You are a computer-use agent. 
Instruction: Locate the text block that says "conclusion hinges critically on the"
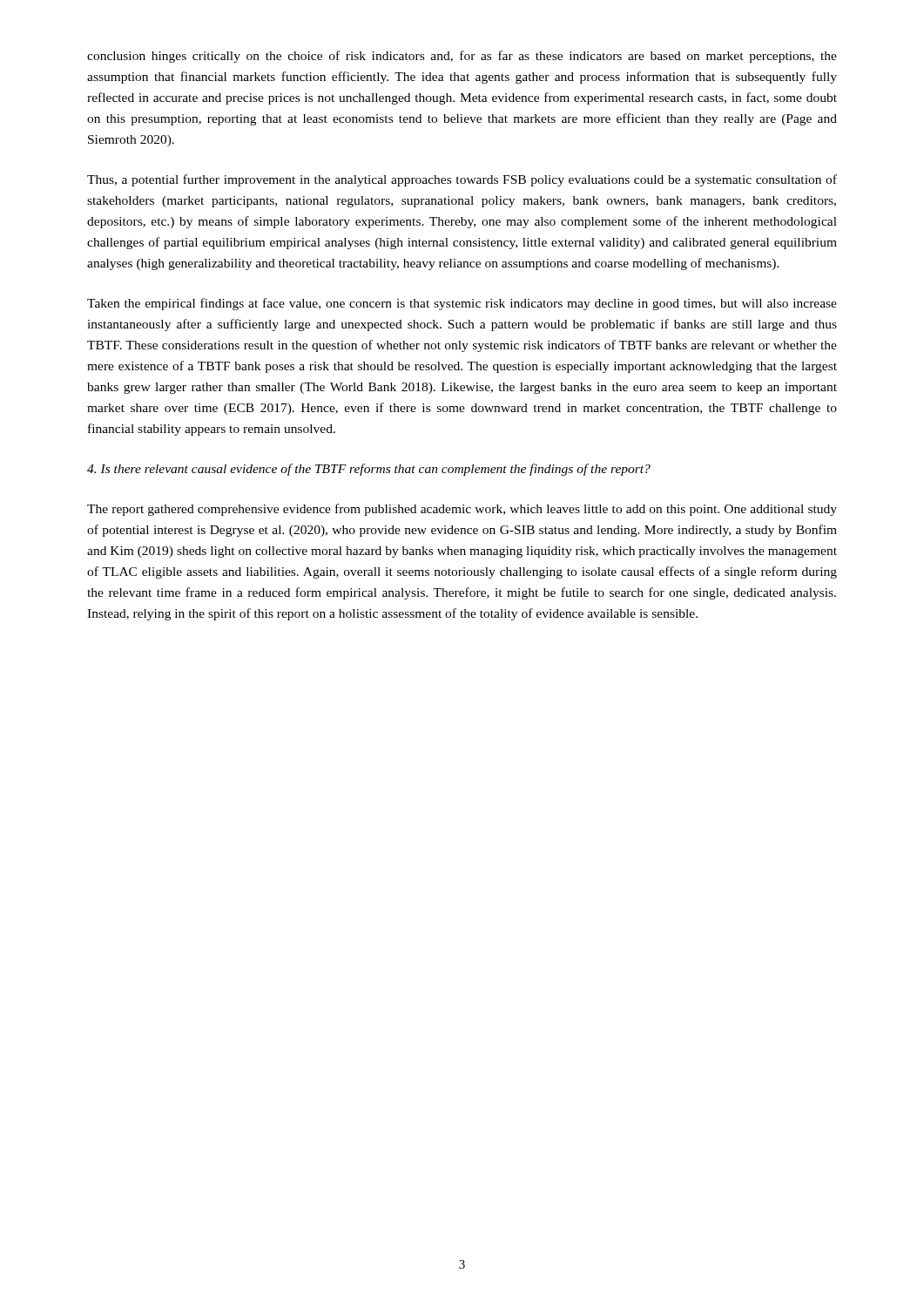coord(462,97)
